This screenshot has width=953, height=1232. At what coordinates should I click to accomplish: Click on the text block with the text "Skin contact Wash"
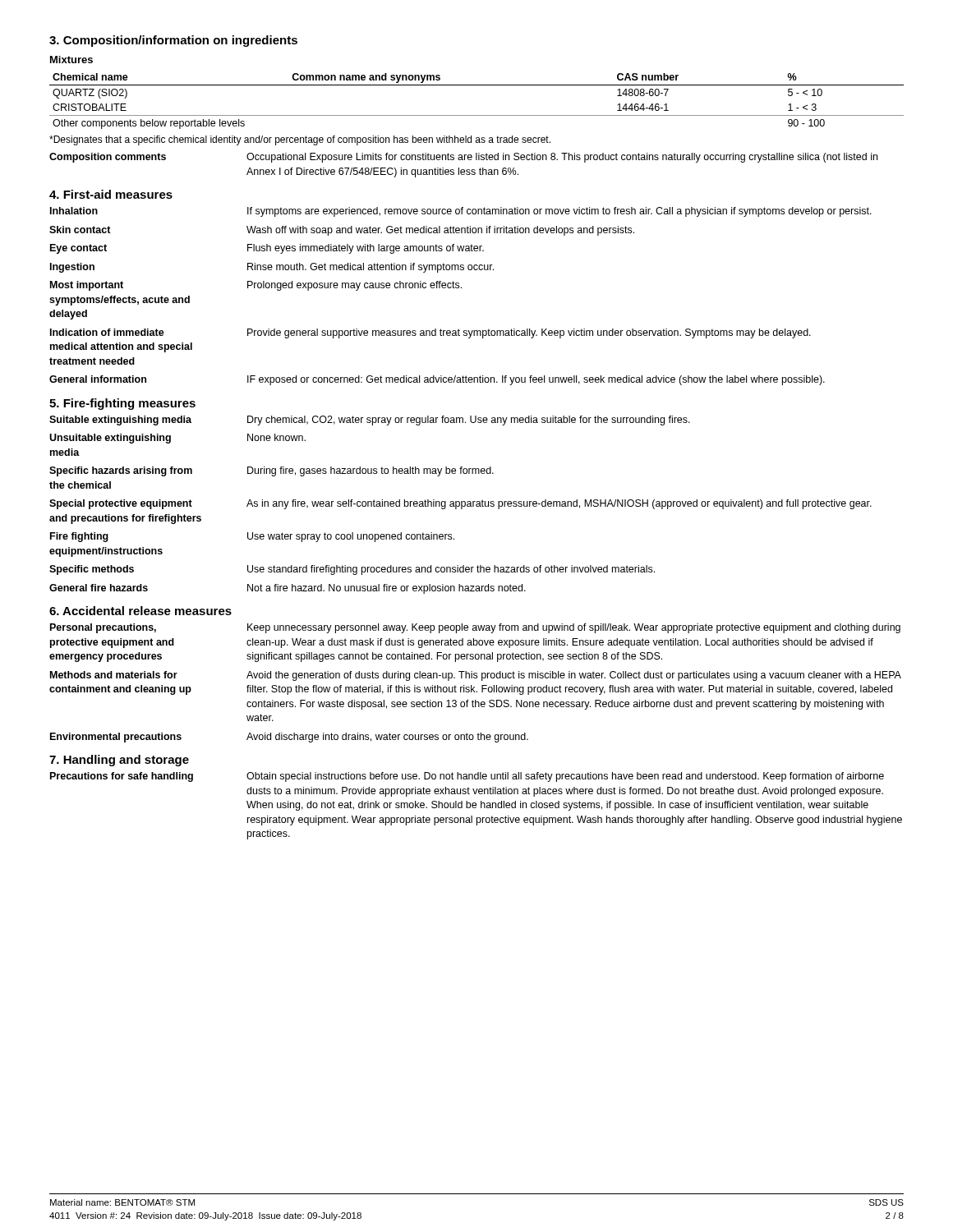click(x=476, y=230)
